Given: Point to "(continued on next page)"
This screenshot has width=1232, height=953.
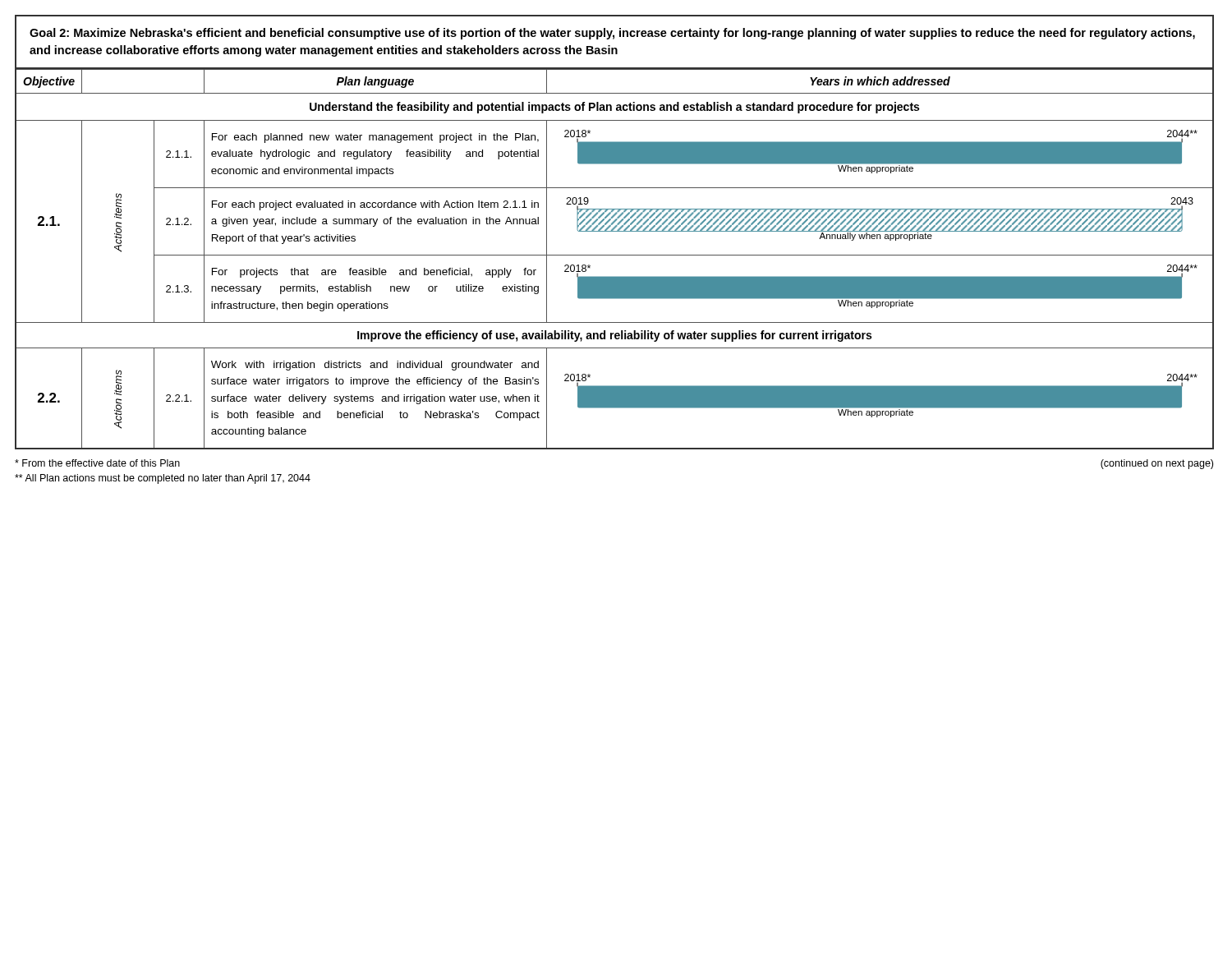Looking at the screenshot, I should [1157, 464].
